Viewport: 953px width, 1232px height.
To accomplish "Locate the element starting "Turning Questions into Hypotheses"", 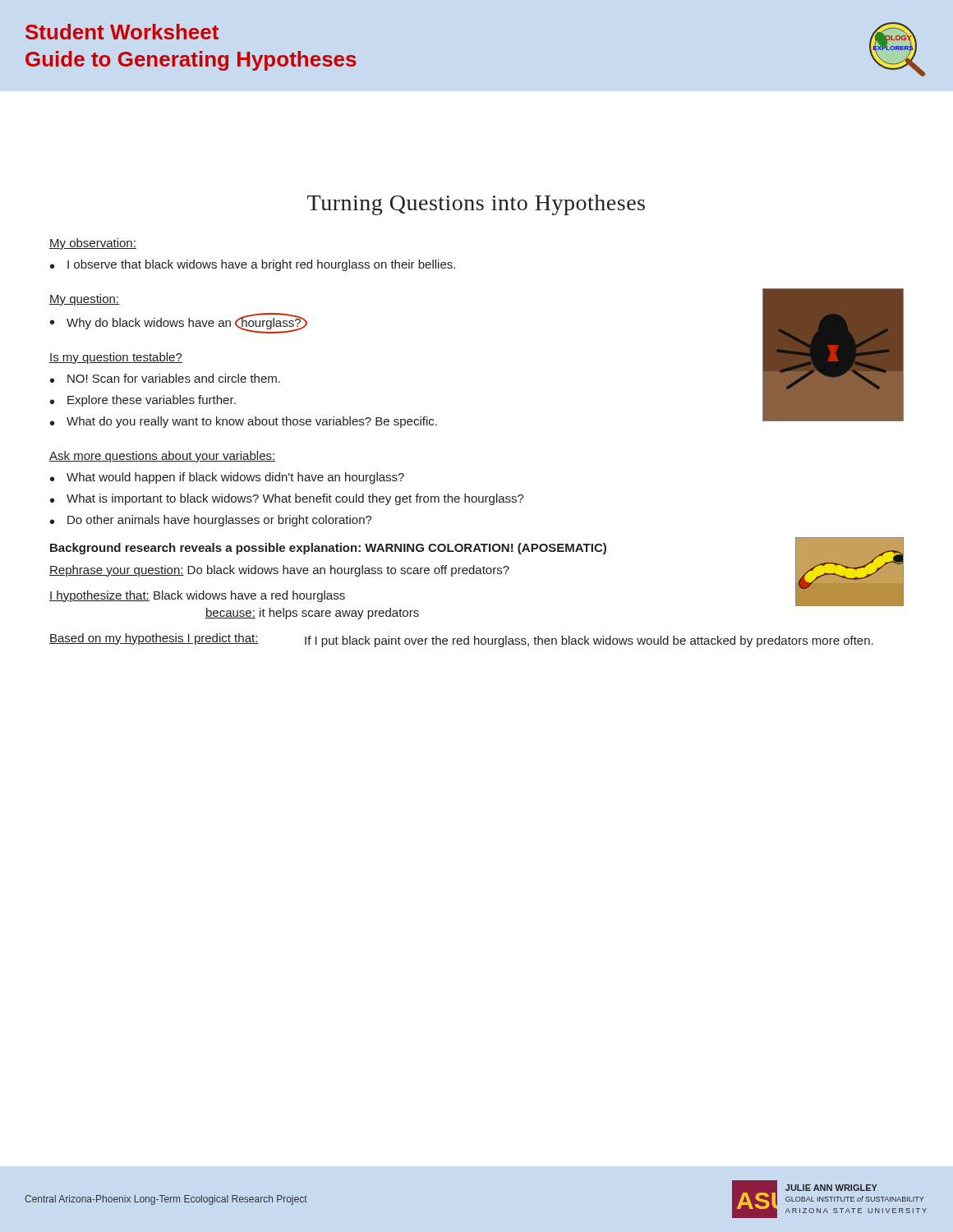I will [x=476, y=202].
